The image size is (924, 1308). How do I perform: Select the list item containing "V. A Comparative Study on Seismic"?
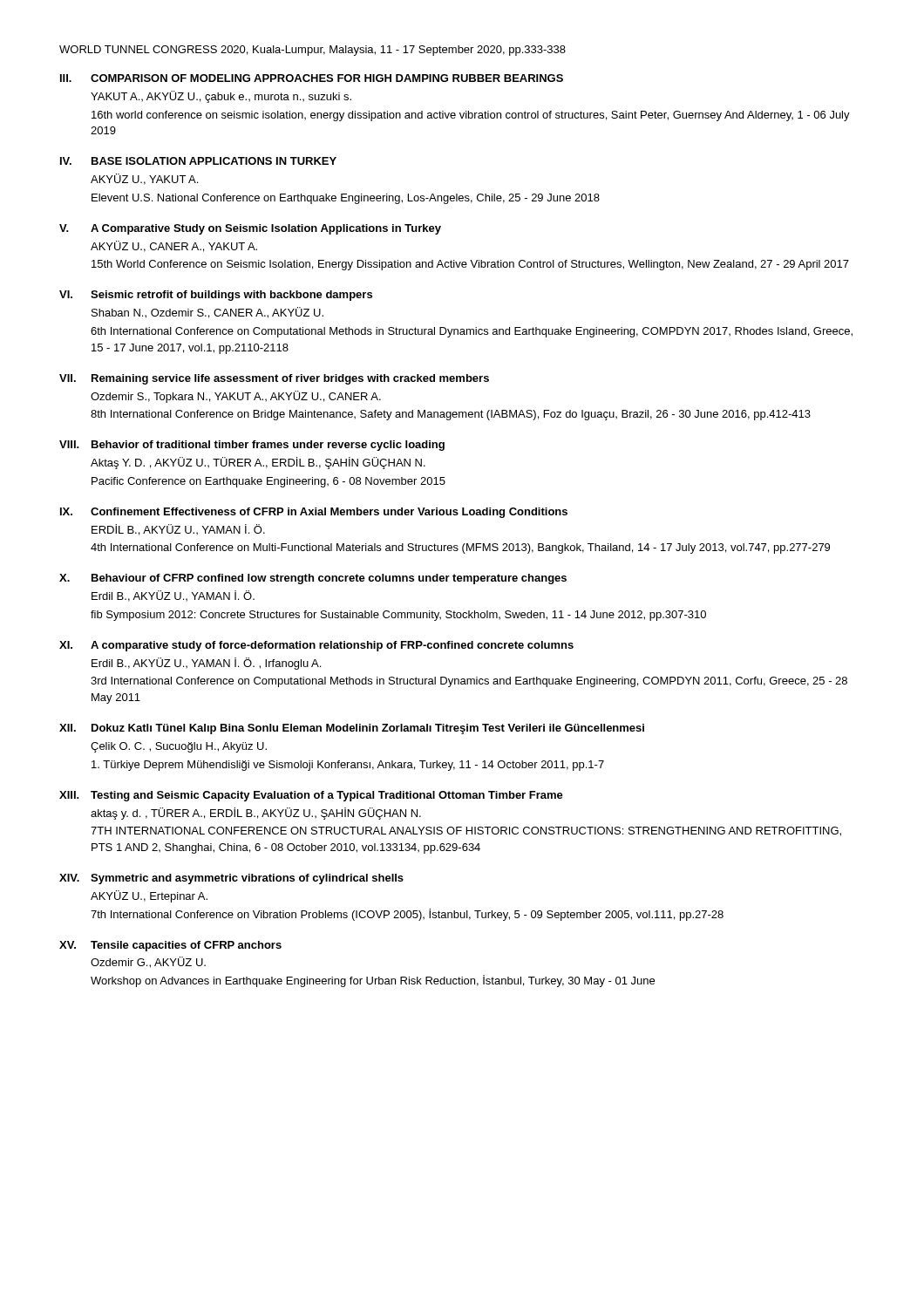(x=250, y=229)
